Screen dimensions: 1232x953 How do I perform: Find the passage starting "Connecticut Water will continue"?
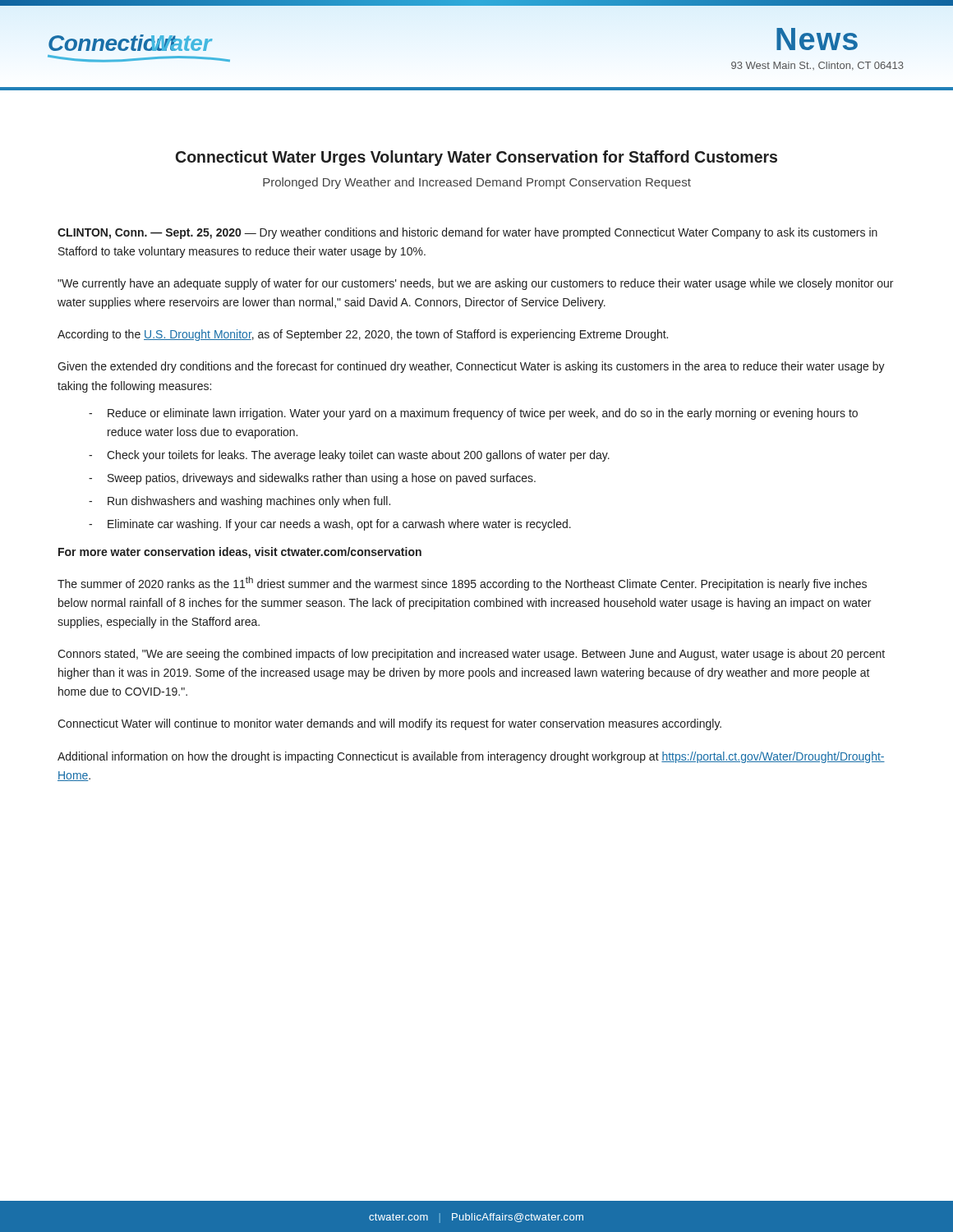(x=390, y=724)
